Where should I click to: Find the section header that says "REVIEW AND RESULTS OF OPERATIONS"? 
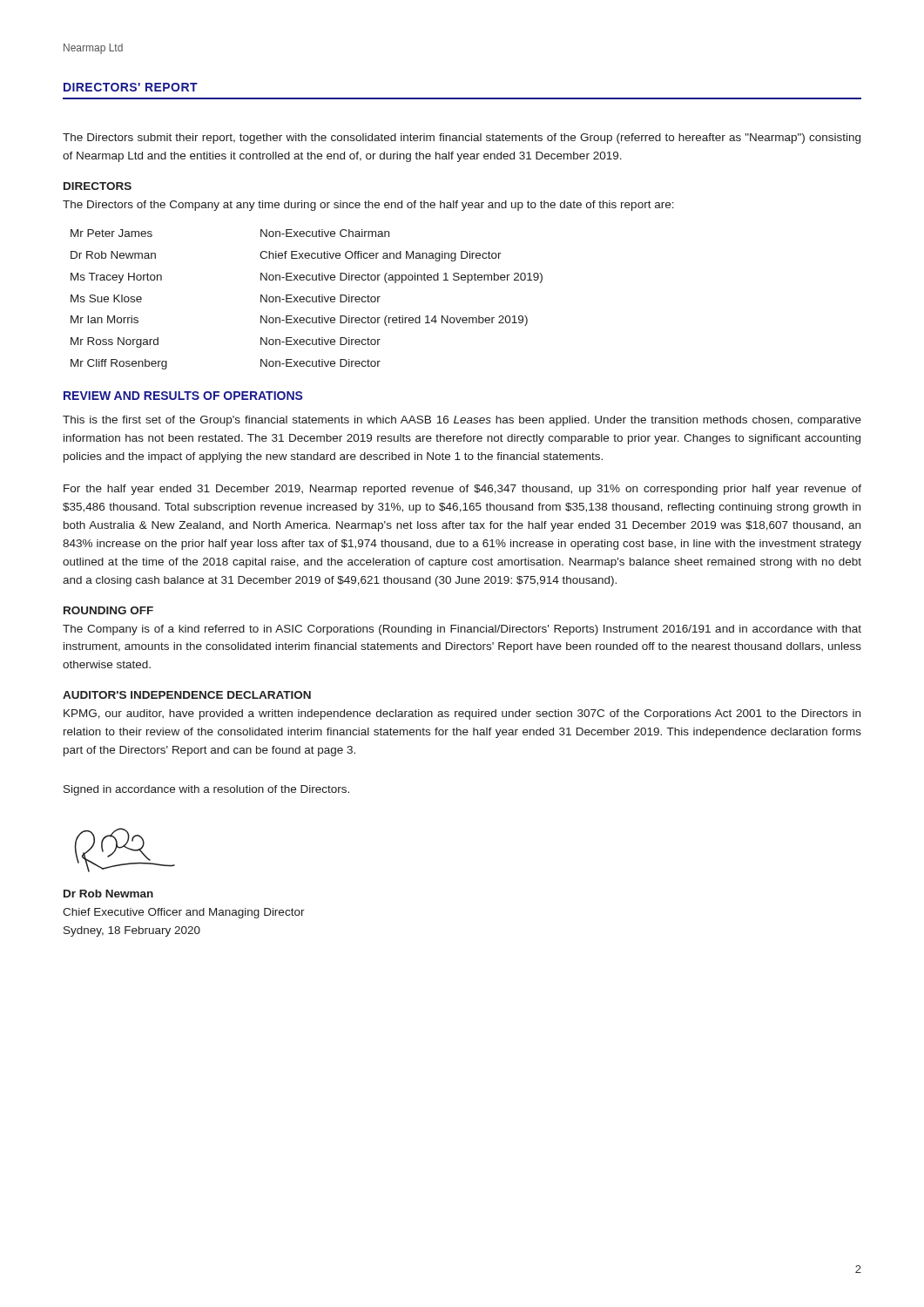coord(183,396)
